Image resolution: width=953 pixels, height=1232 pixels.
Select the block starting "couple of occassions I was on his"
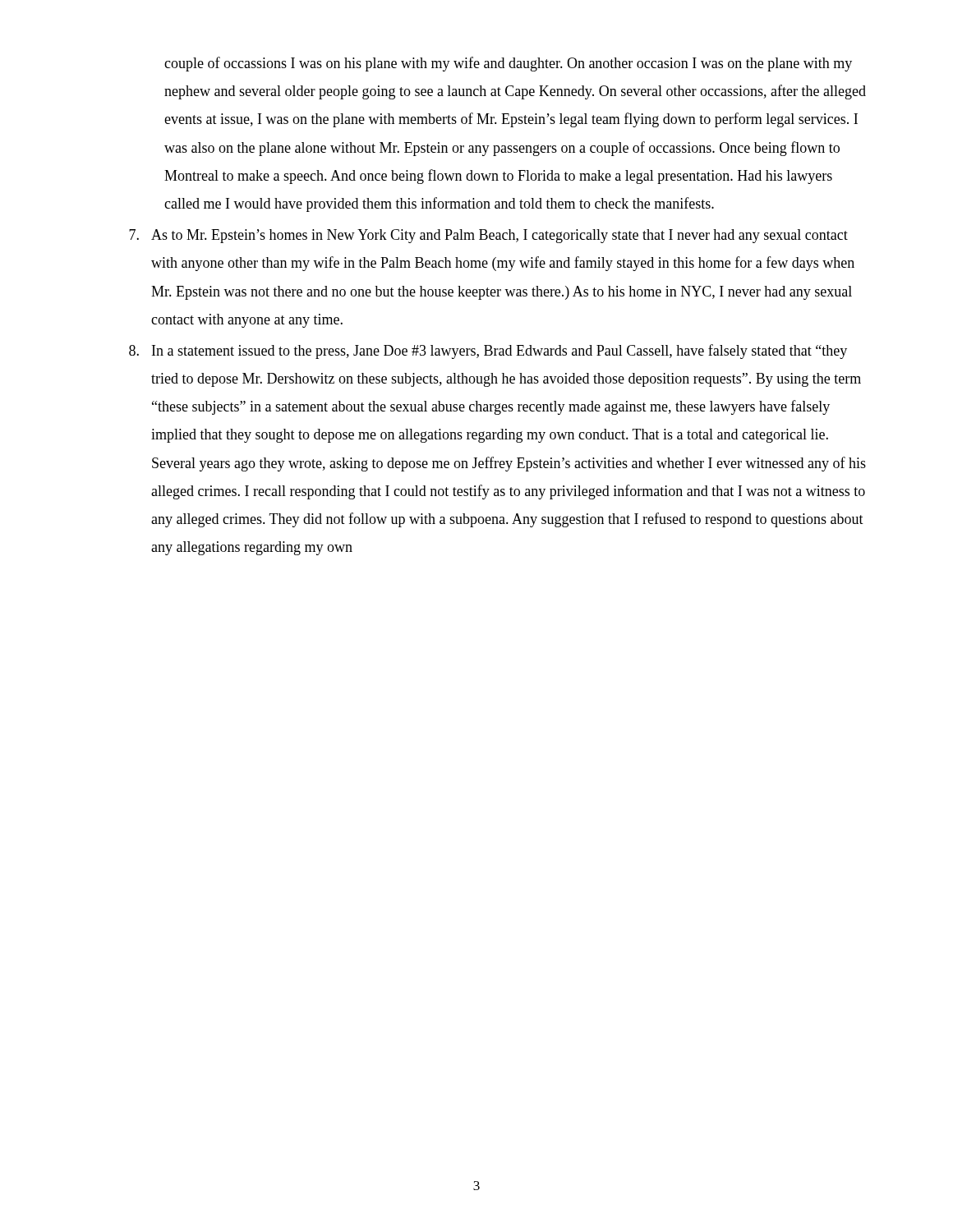pos(515,133)
